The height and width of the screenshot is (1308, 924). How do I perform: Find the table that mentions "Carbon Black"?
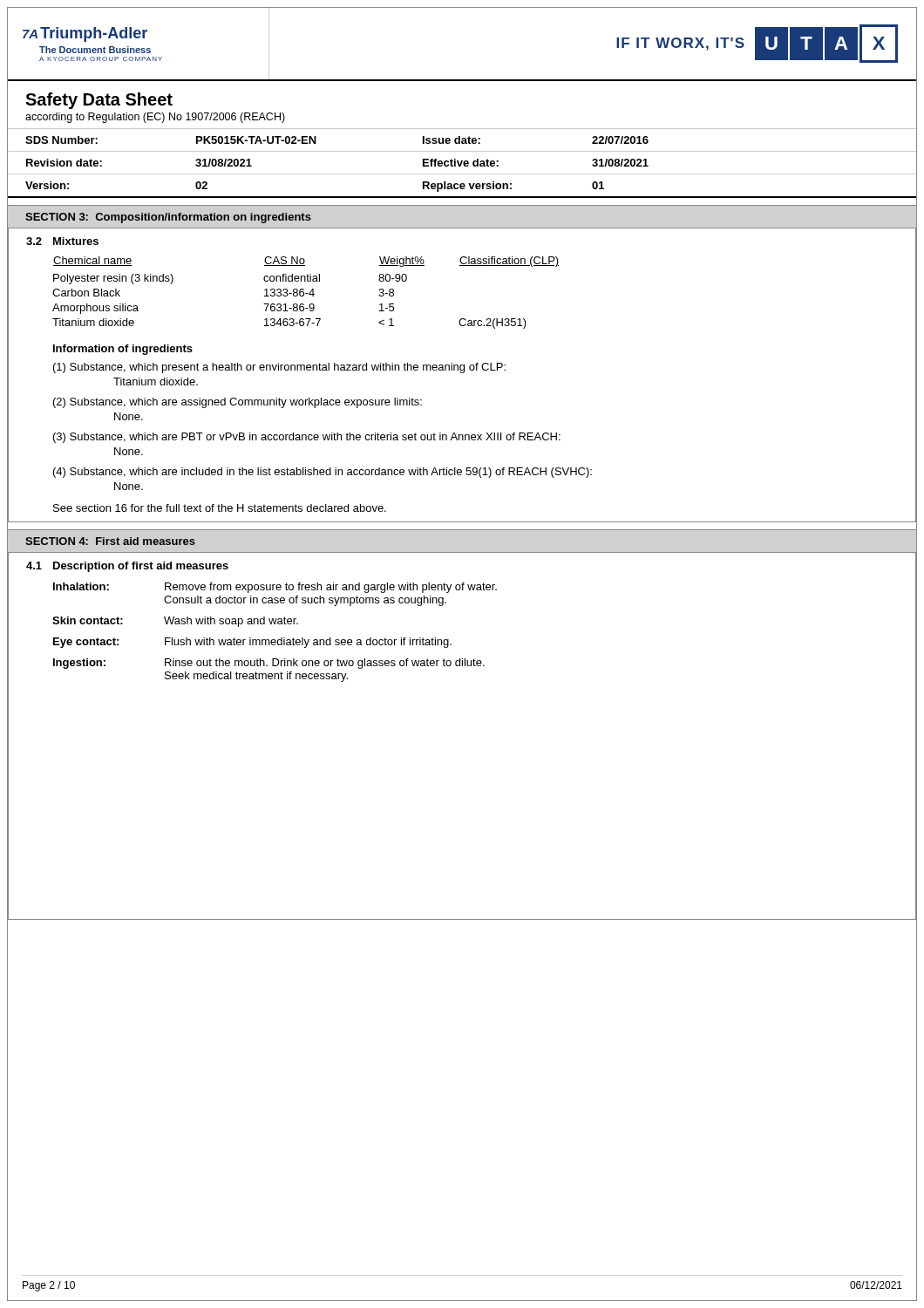[x=462, y=293]
